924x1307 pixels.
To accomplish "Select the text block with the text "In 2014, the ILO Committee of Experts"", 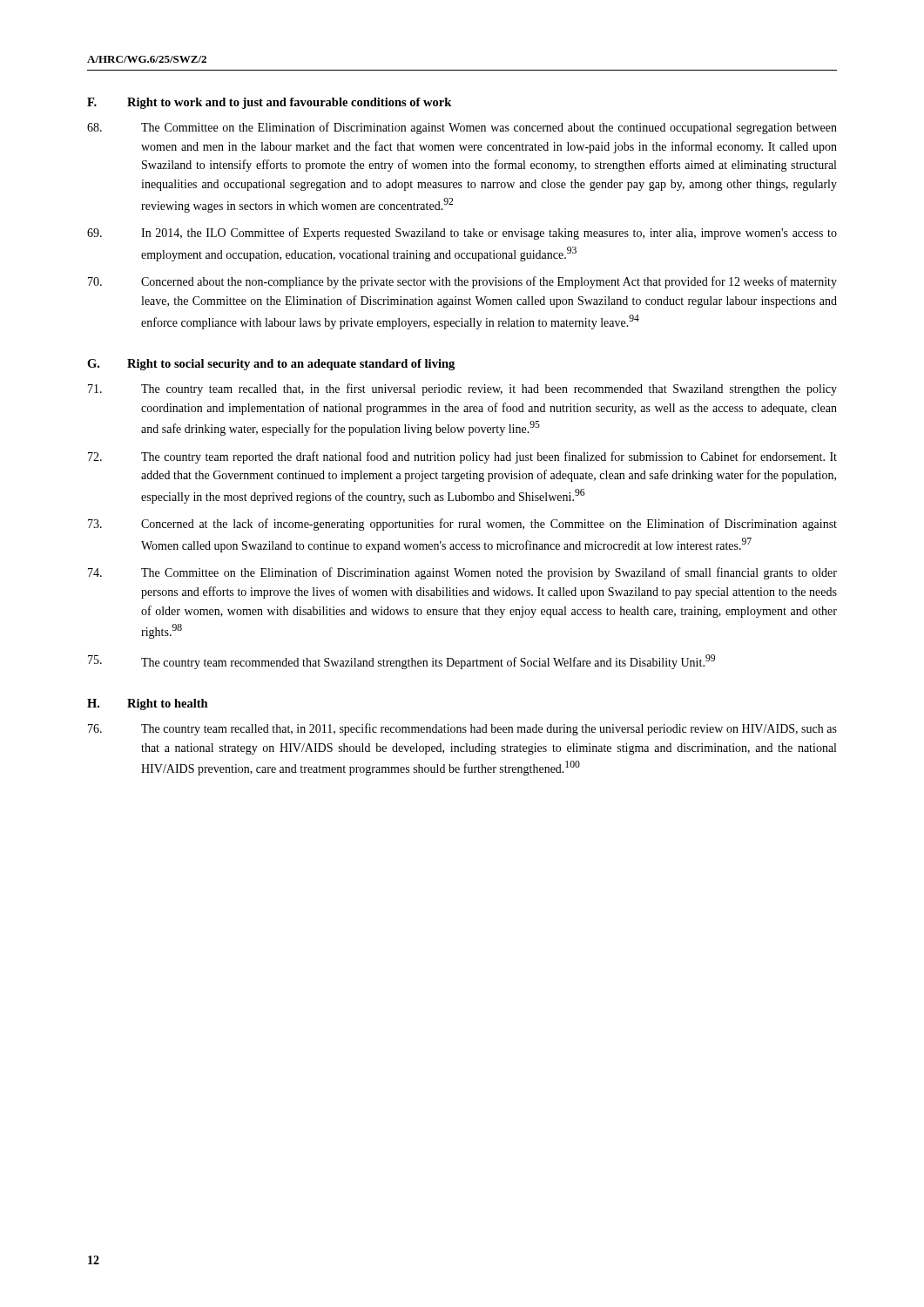I will [x=462, y=244].
